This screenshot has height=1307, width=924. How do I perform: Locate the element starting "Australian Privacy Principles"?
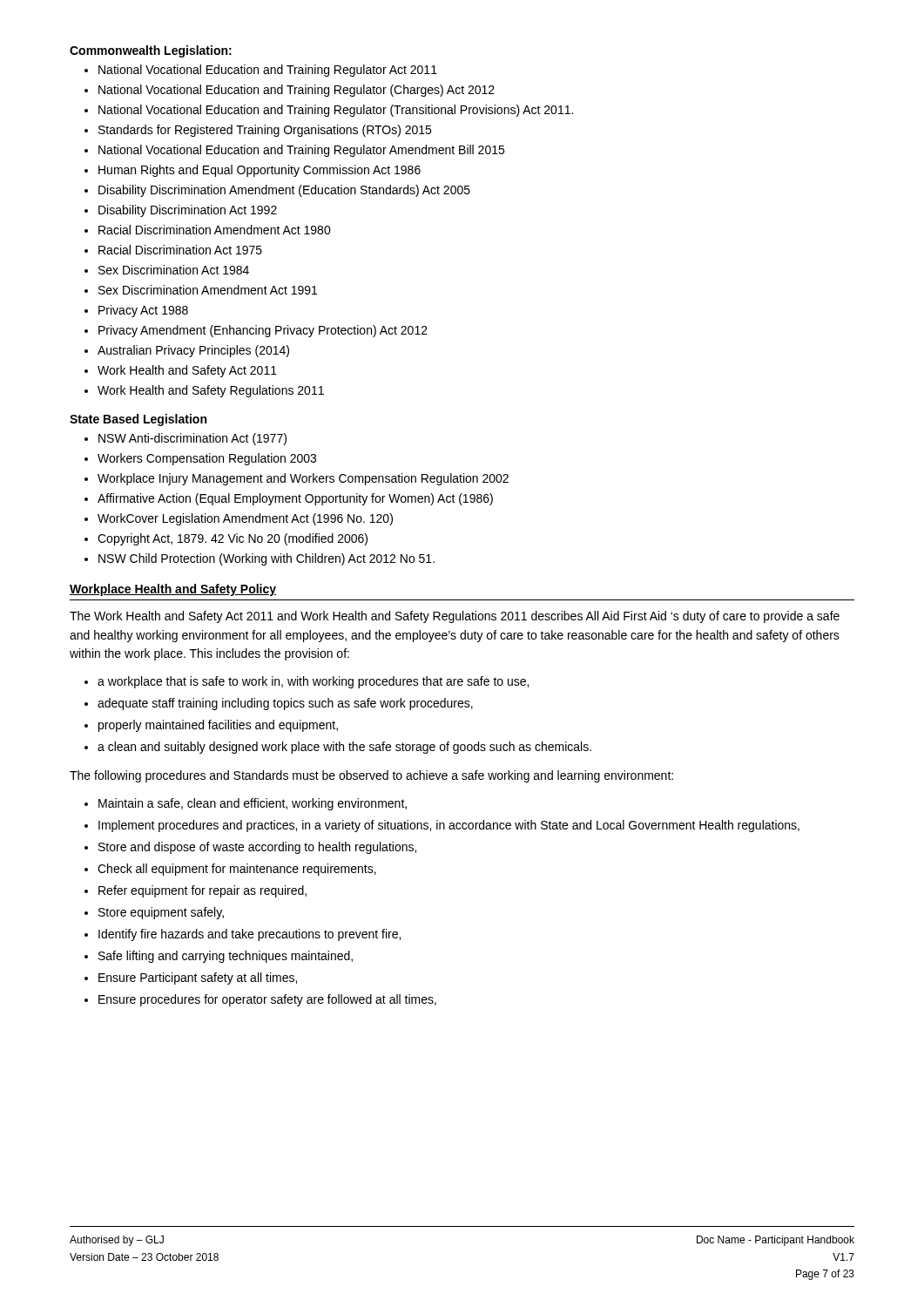tap(194, 350)
